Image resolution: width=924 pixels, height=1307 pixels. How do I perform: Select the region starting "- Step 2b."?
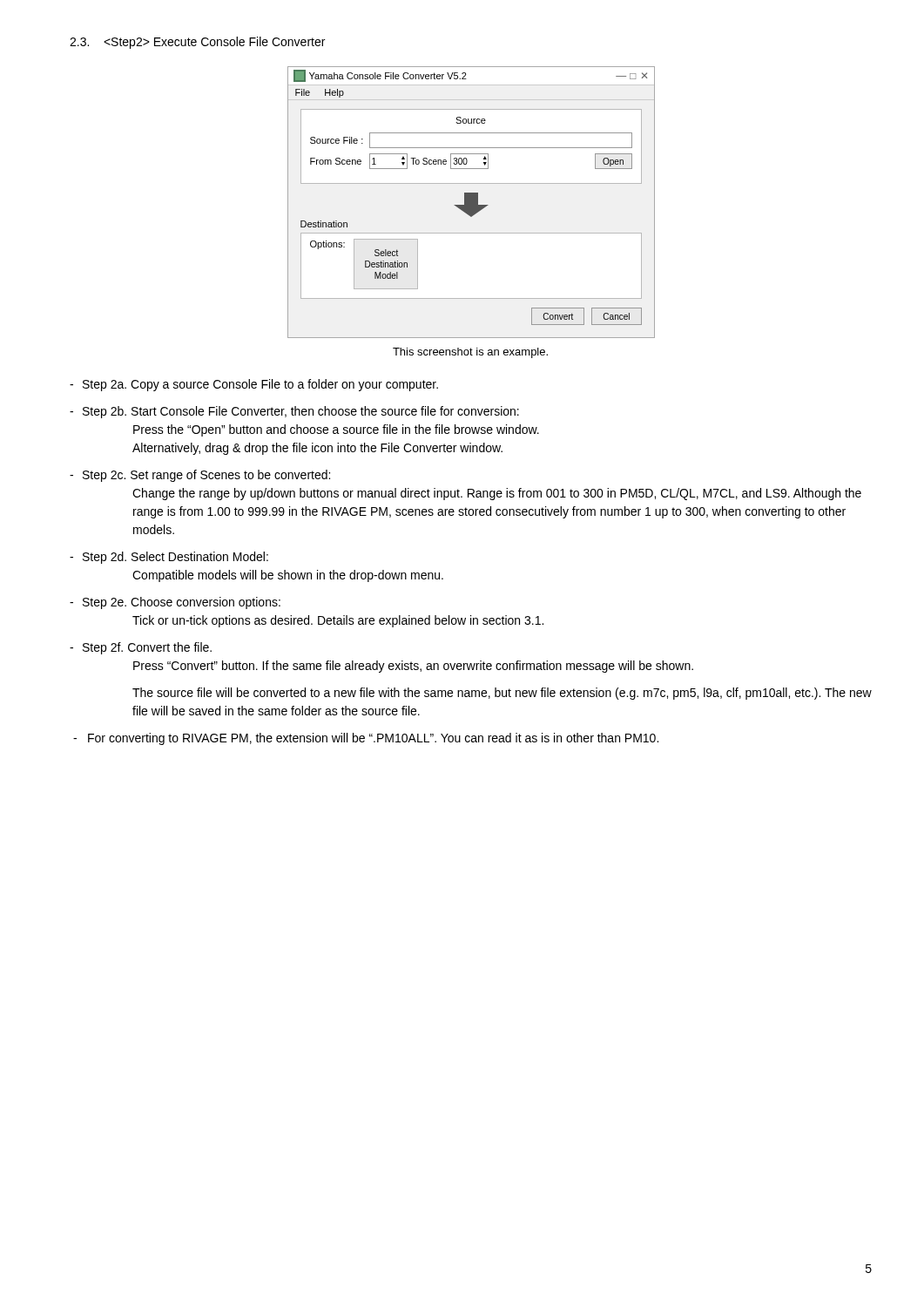pos(305,430)
